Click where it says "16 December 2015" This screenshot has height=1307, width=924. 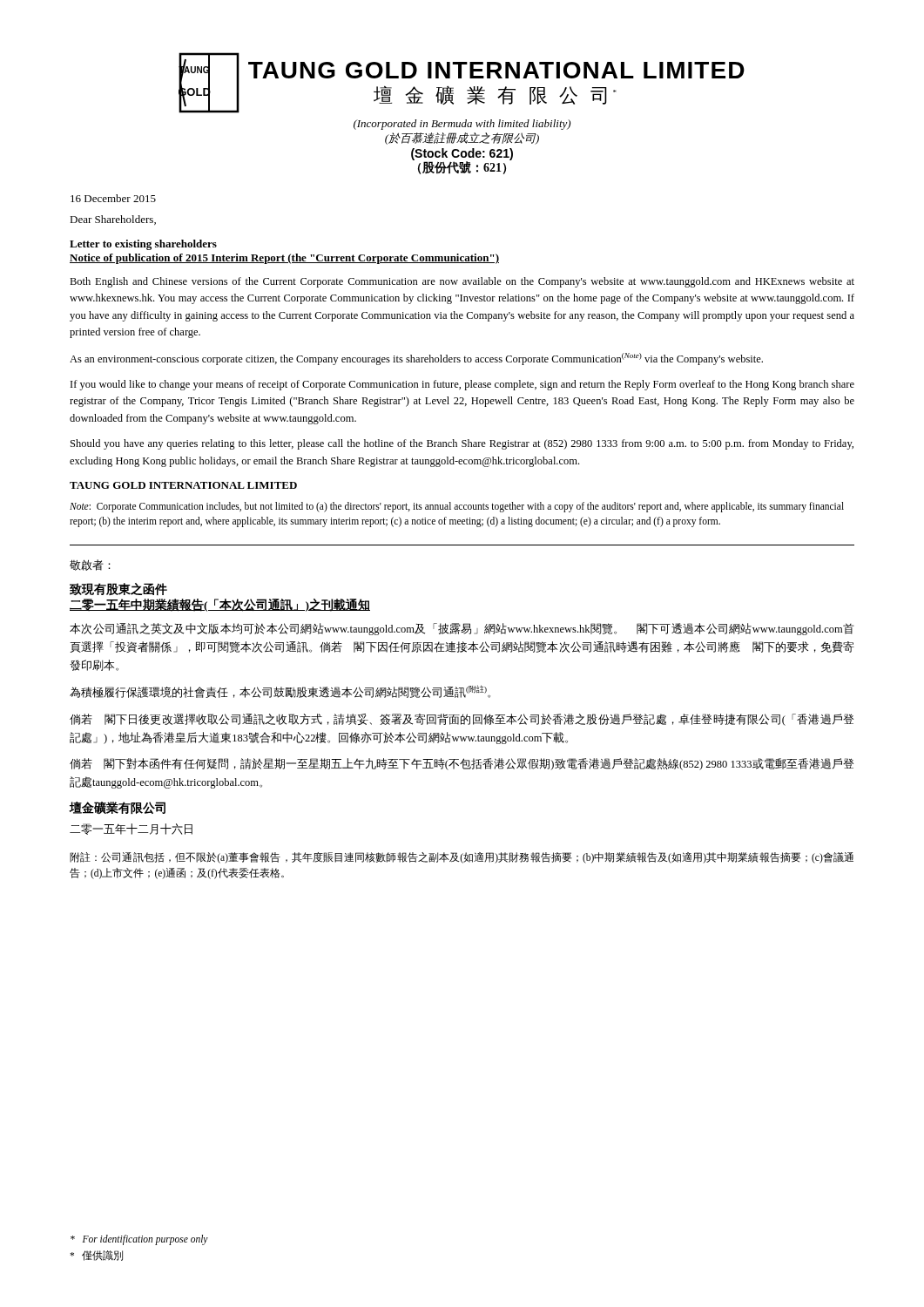click(x=113, y=198)
